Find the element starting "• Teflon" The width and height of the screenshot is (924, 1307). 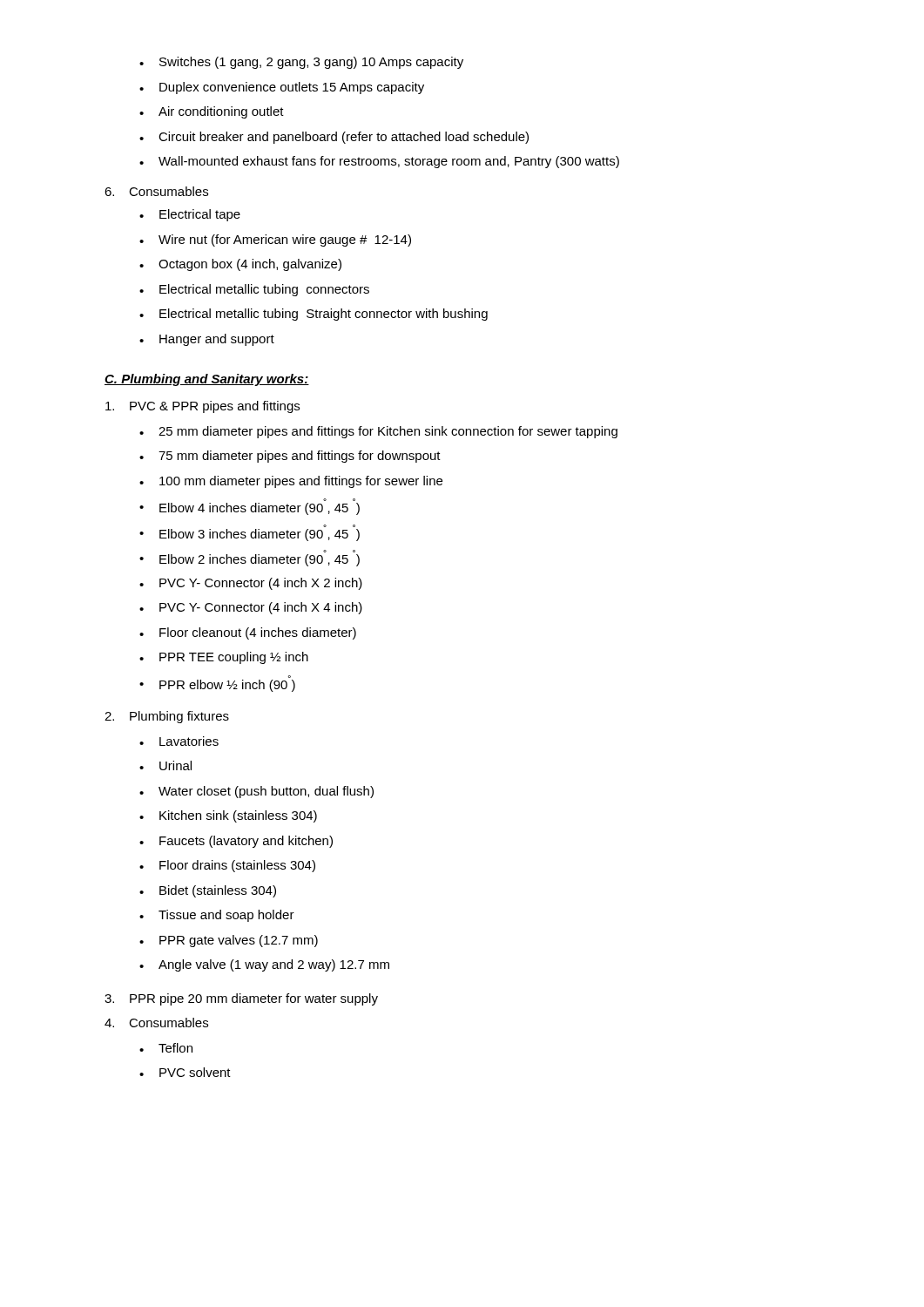166,1049
